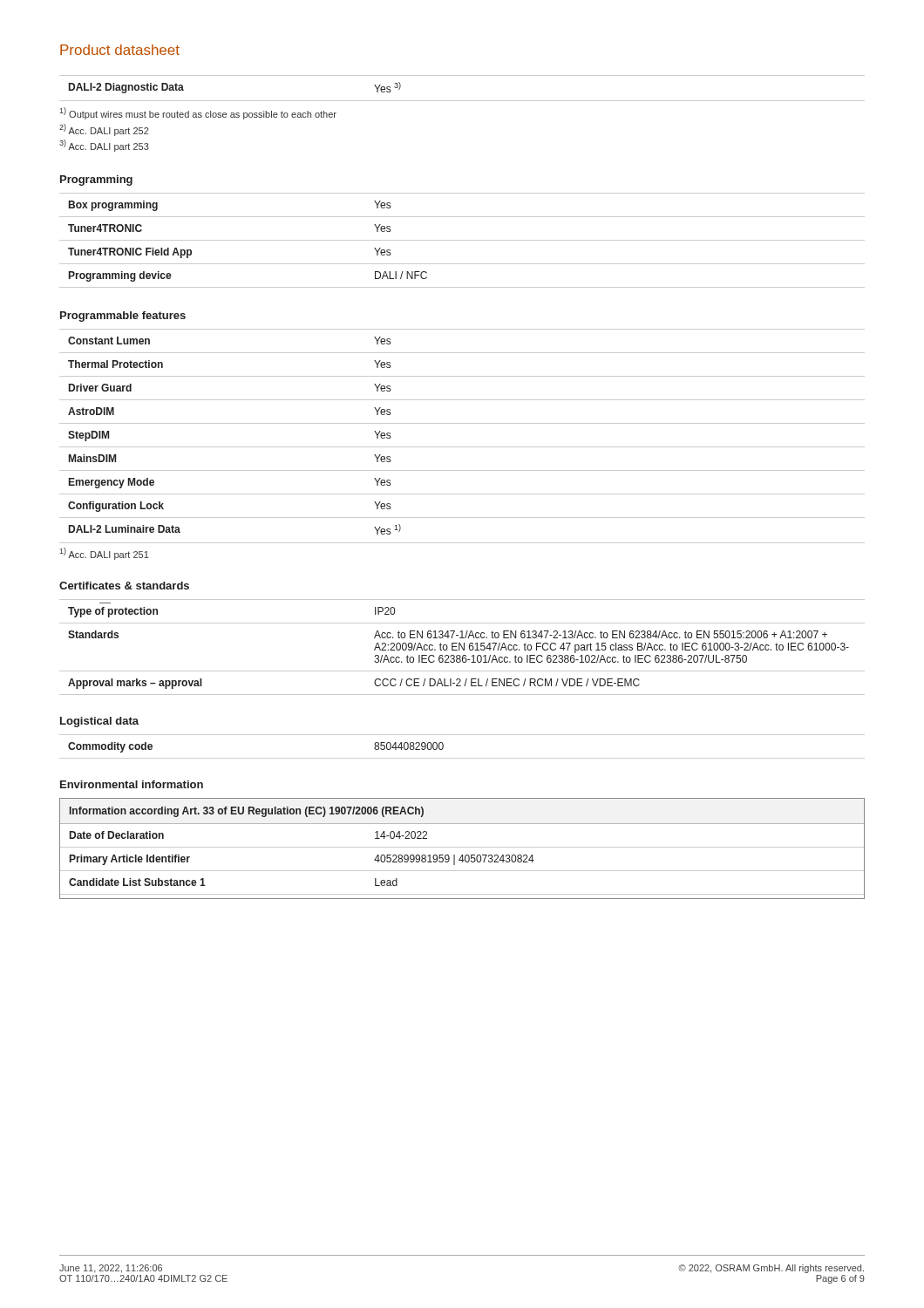
Task: Locate the table with the text "Commodity code"
Action: (x=462, y=746)
